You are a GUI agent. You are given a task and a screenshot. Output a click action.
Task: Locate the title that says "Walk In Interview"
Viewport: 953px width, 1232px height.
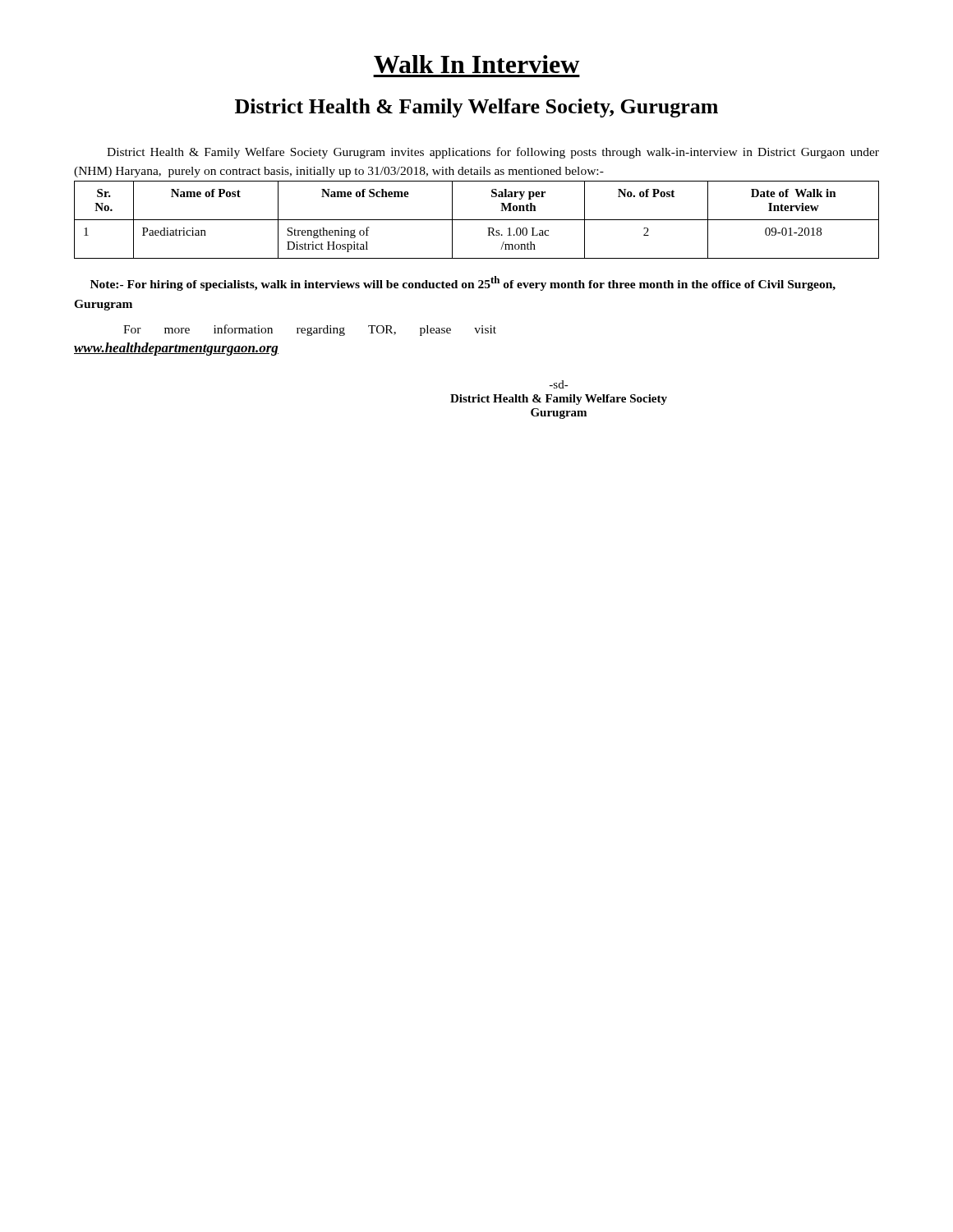coord(476,64)
